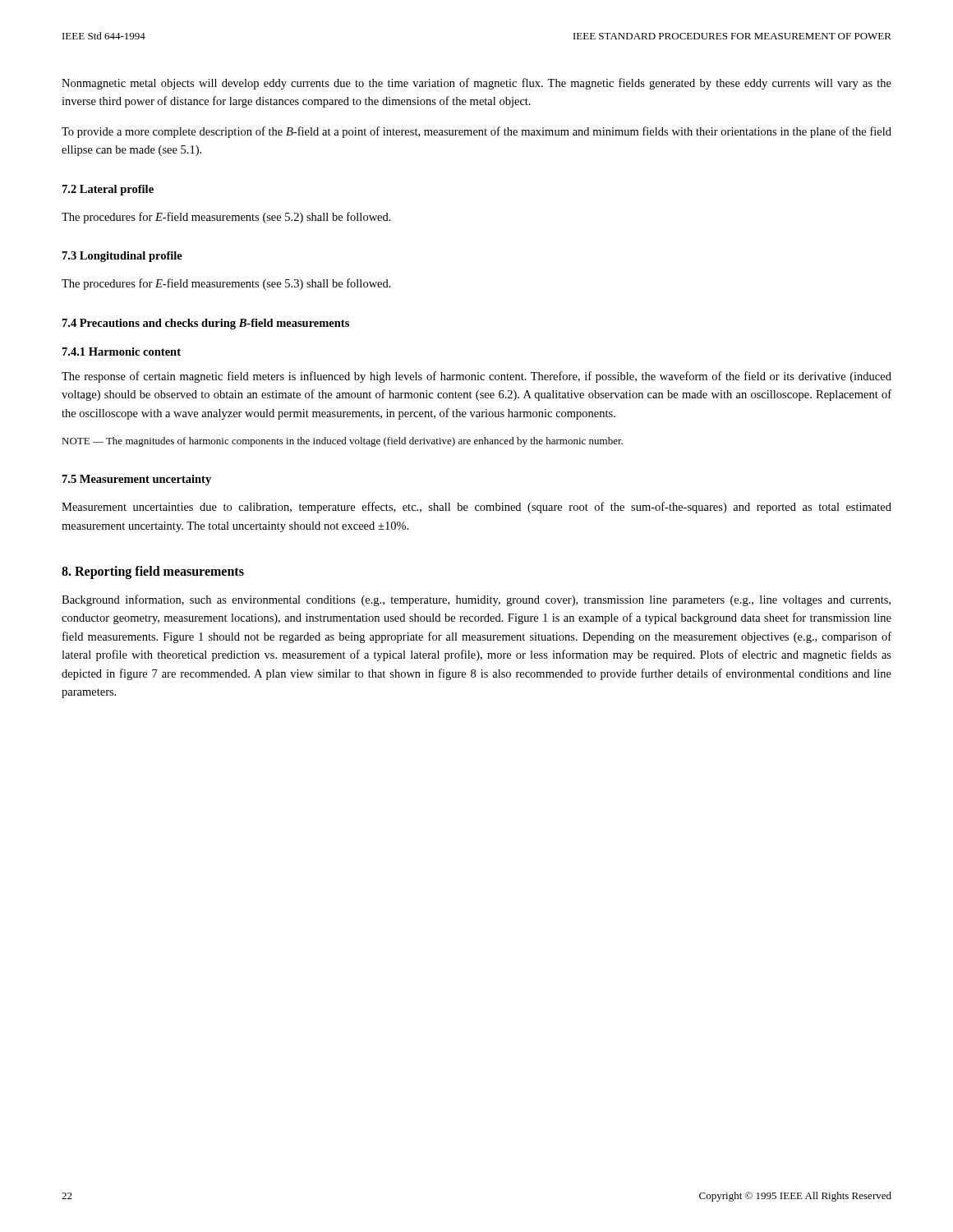
Task: Find the block on this page that starts "Background information, such as environmental conditions (e.g.,"
Action: [476, 646]
